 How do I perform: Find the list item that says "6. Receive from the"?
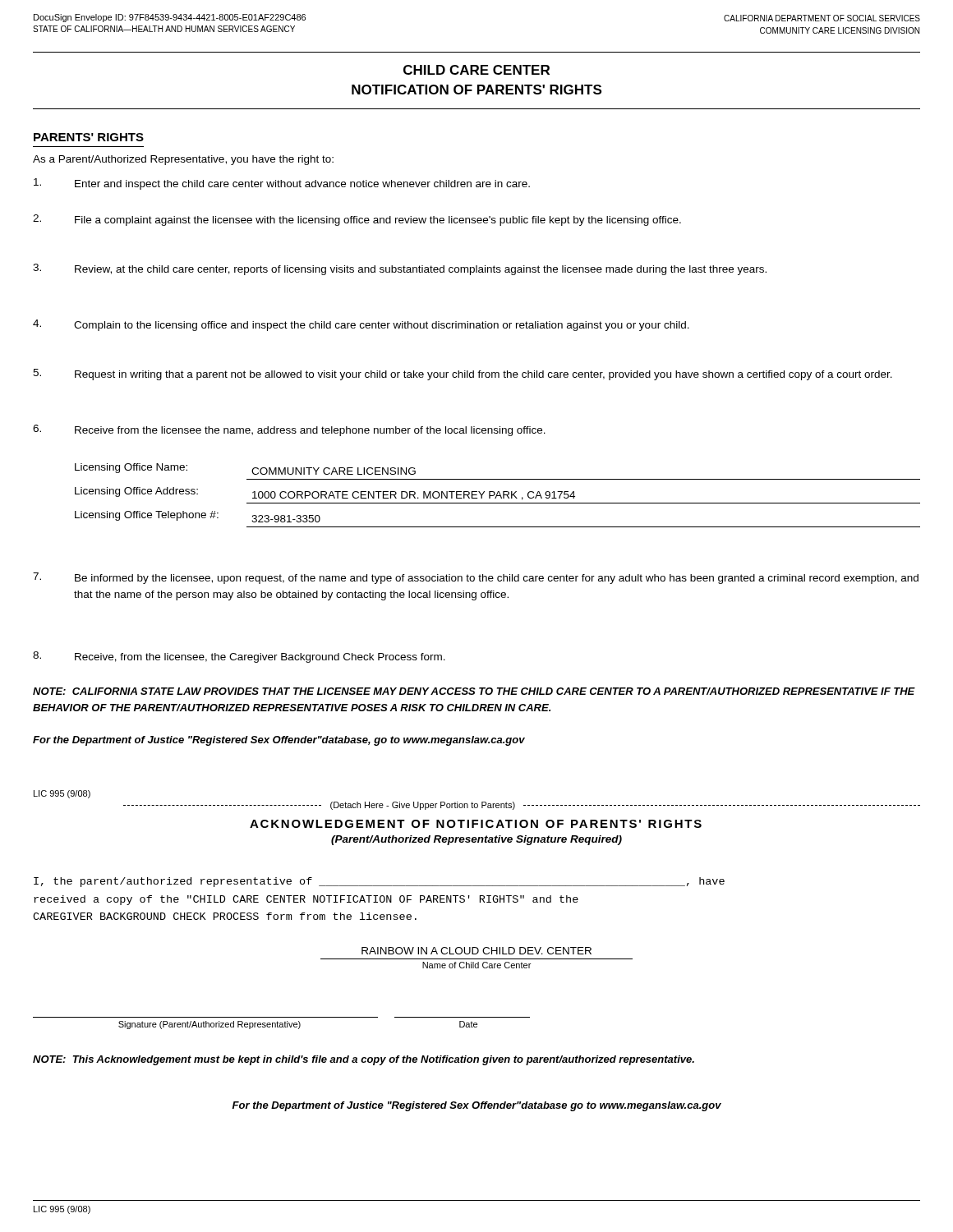[476, 431]
